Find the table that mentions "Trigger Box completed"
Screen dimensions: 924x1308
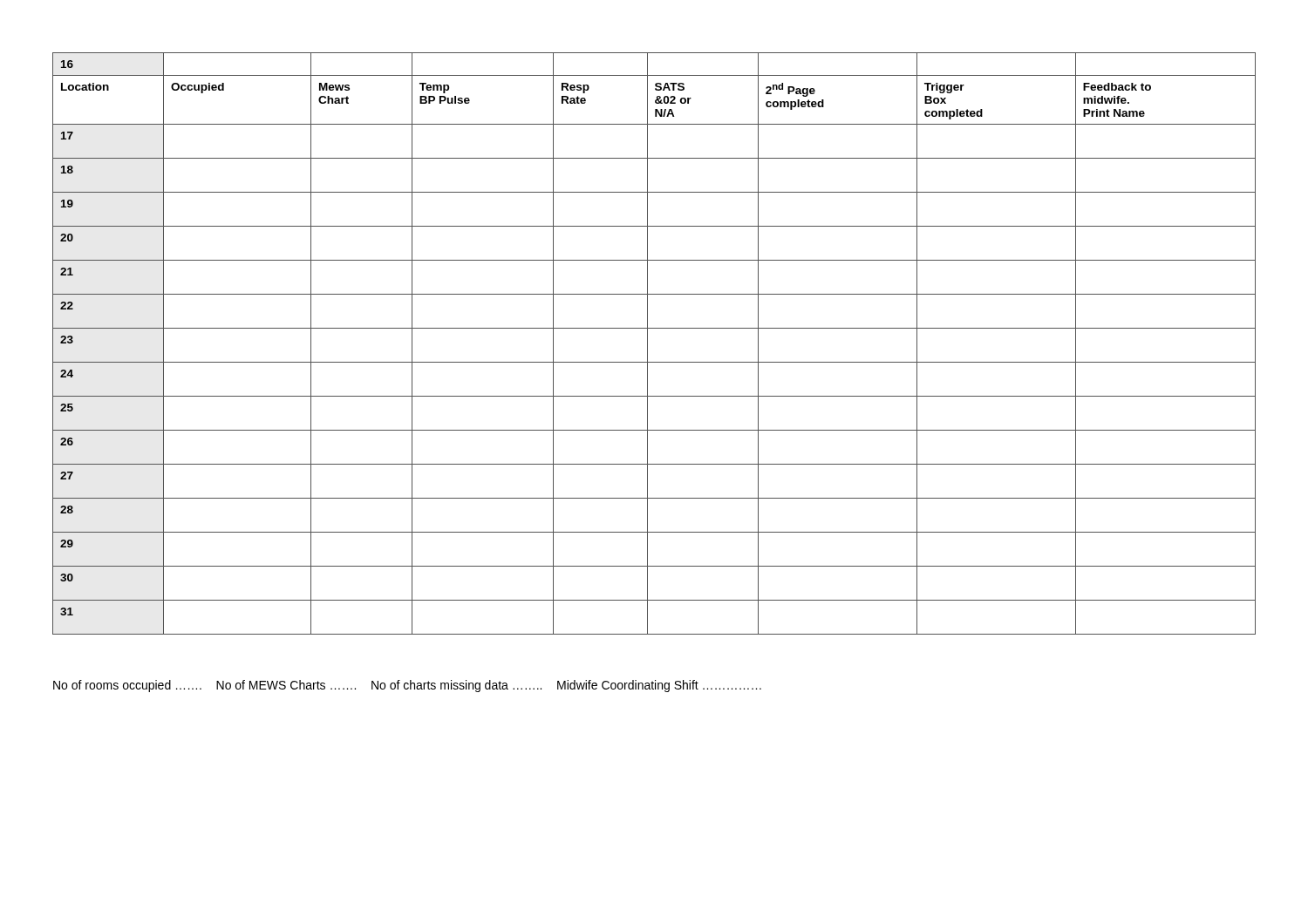pyautogui.click(x=654, y=343)
